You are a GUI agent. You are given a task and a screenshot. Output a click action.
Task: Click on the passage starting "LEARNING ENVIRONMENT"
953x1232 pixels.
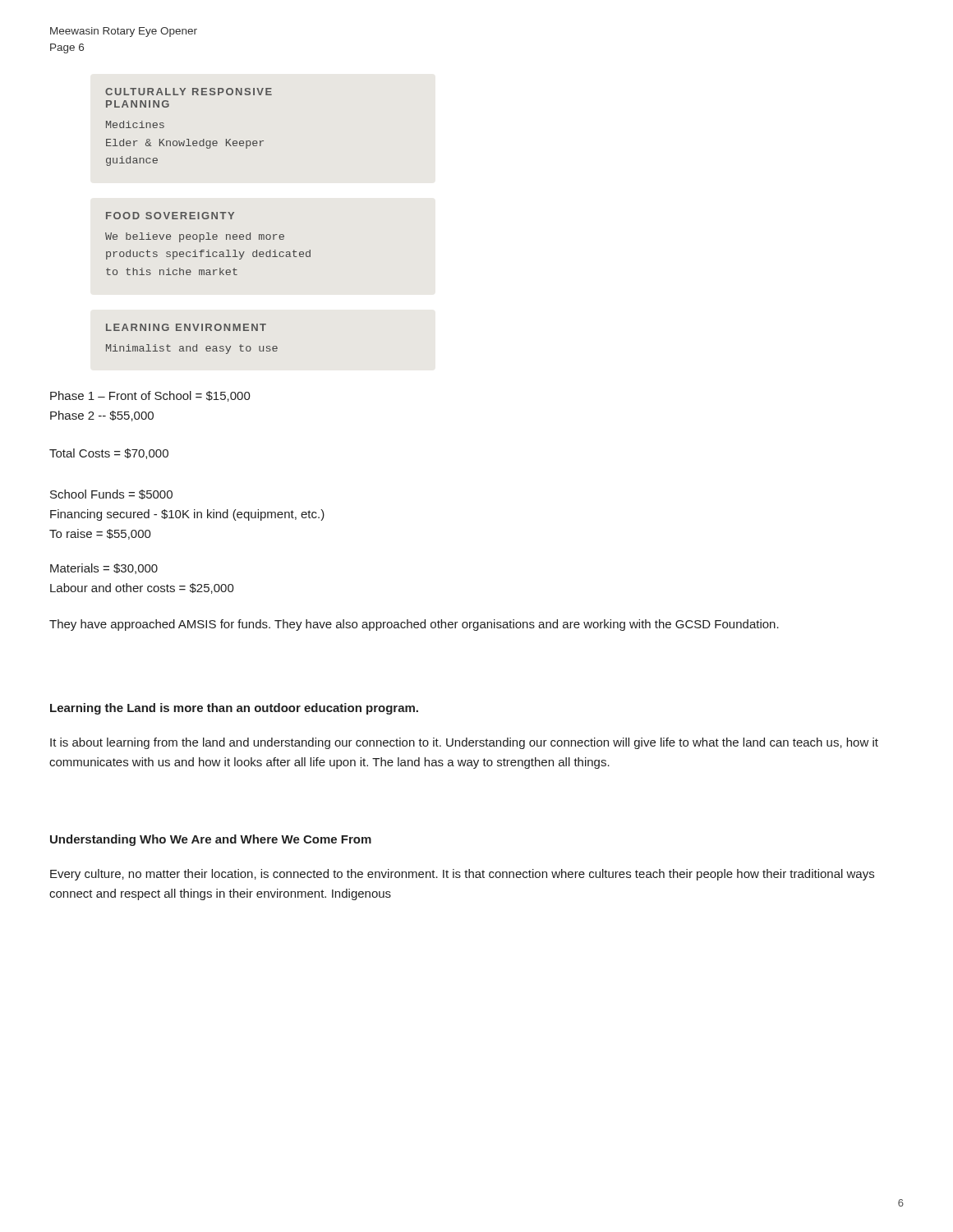coord(186,327)
